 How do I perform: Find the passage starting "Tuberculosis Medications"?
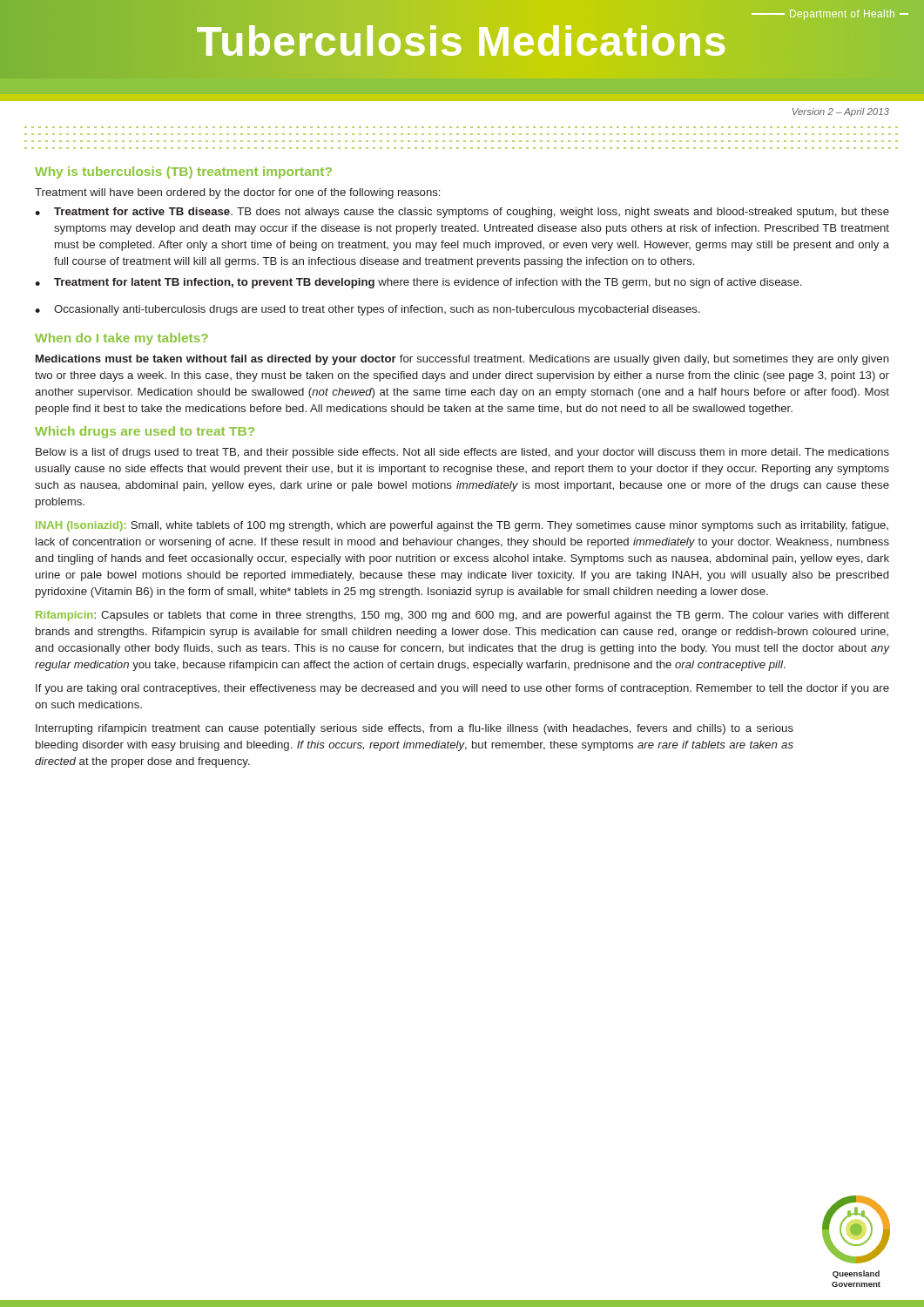(x=462, y=41)
